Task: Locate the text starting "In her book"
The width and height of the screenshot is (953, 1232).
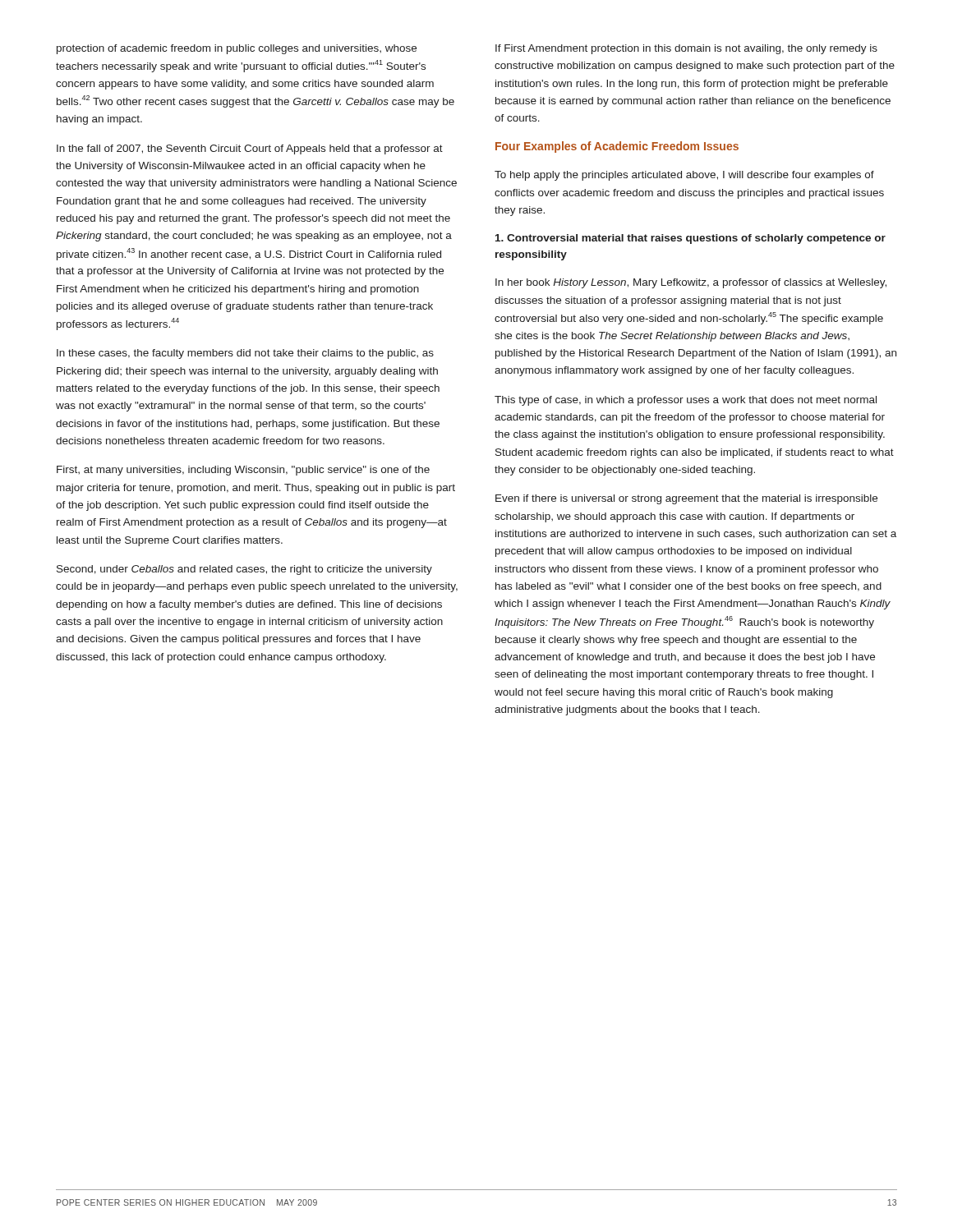Action: [x=696, y=496]
